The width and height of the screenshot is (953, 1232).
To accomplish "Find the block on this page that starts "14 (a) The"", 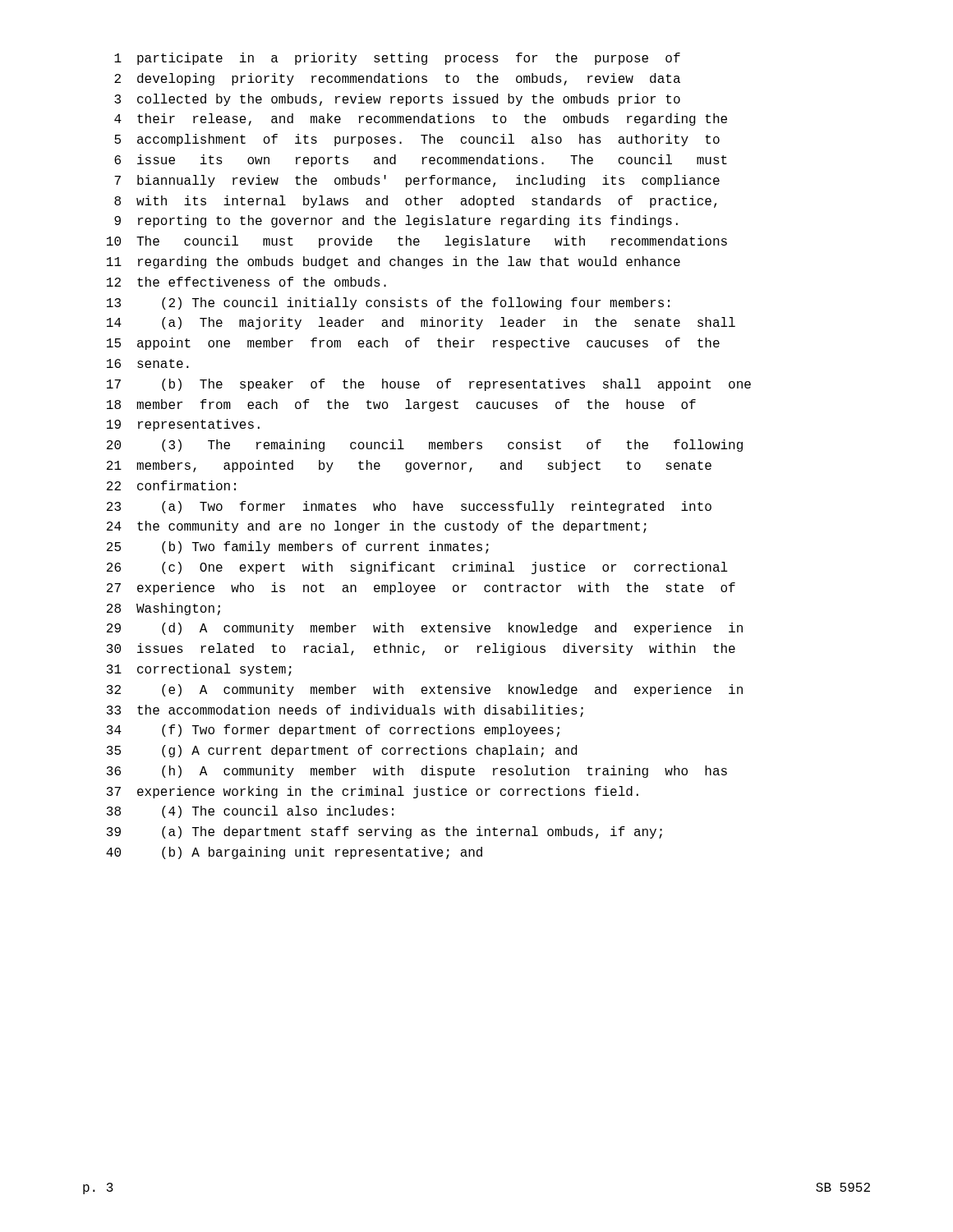I will (409, 324).
